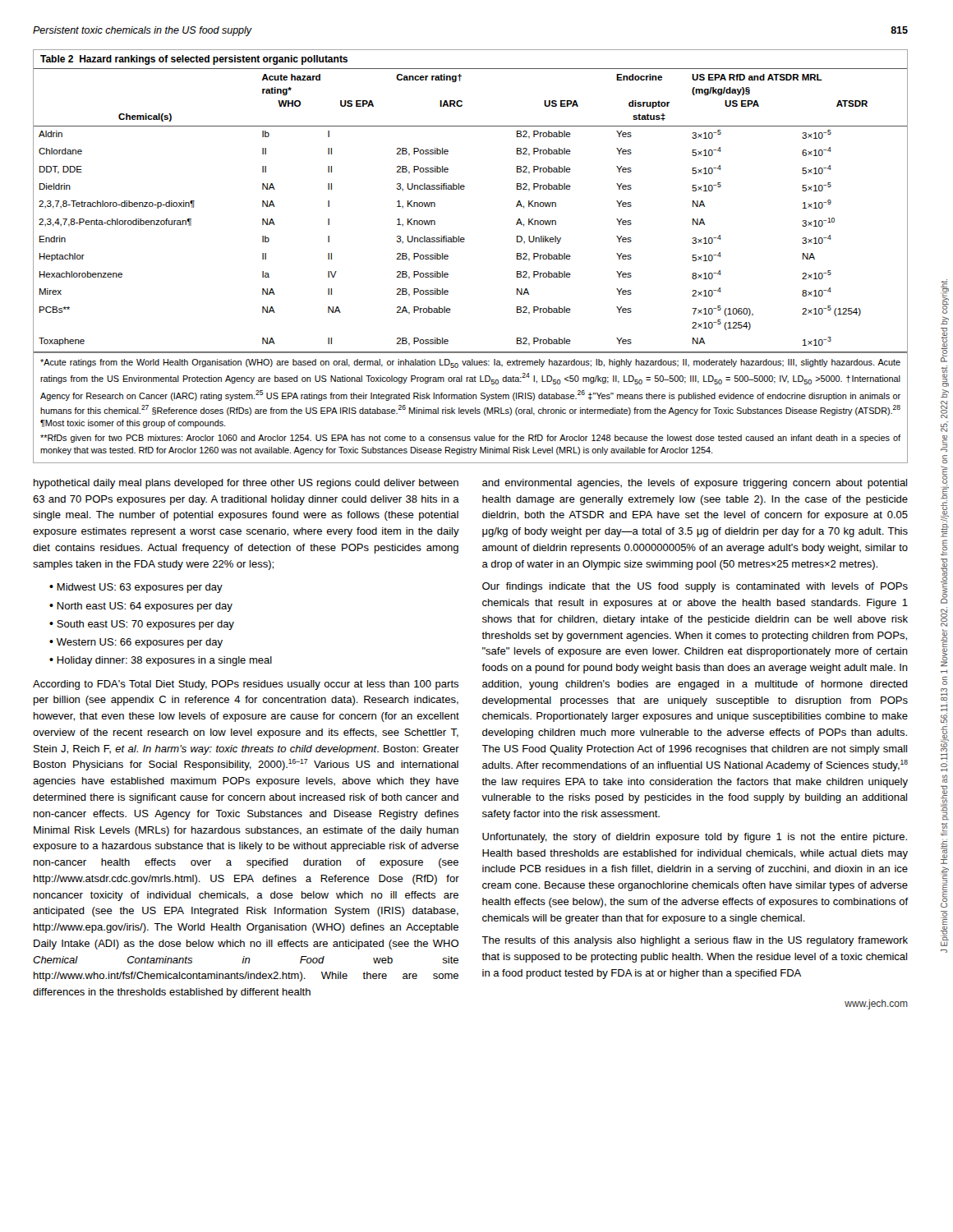This screenshot has height=1232, width=953.
Task: Click on the list item with the text "North east US: 64 exposures per day"
Action: 144,605
